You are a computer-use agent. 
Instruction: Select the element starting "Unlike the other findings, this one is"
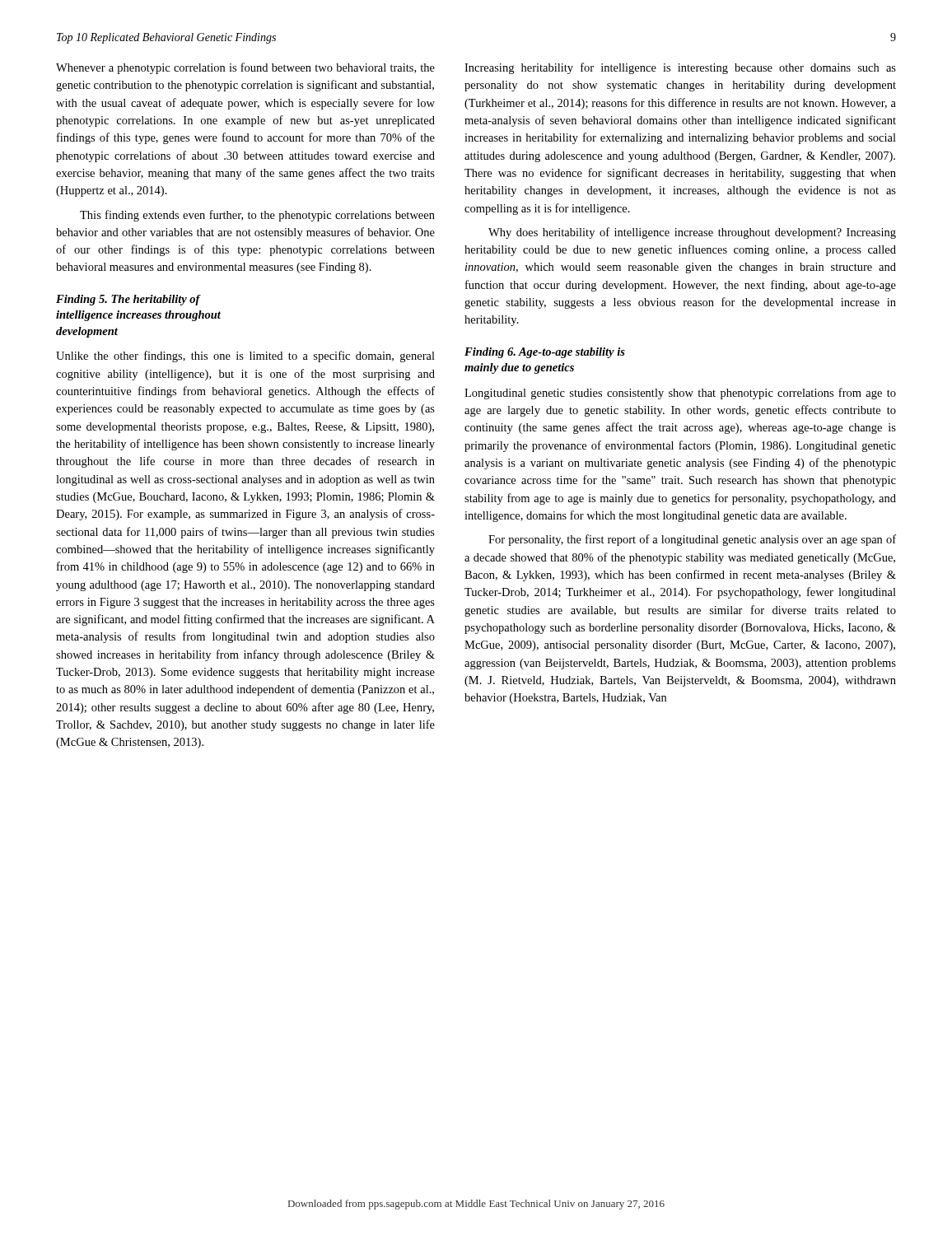tap(245, 550)
